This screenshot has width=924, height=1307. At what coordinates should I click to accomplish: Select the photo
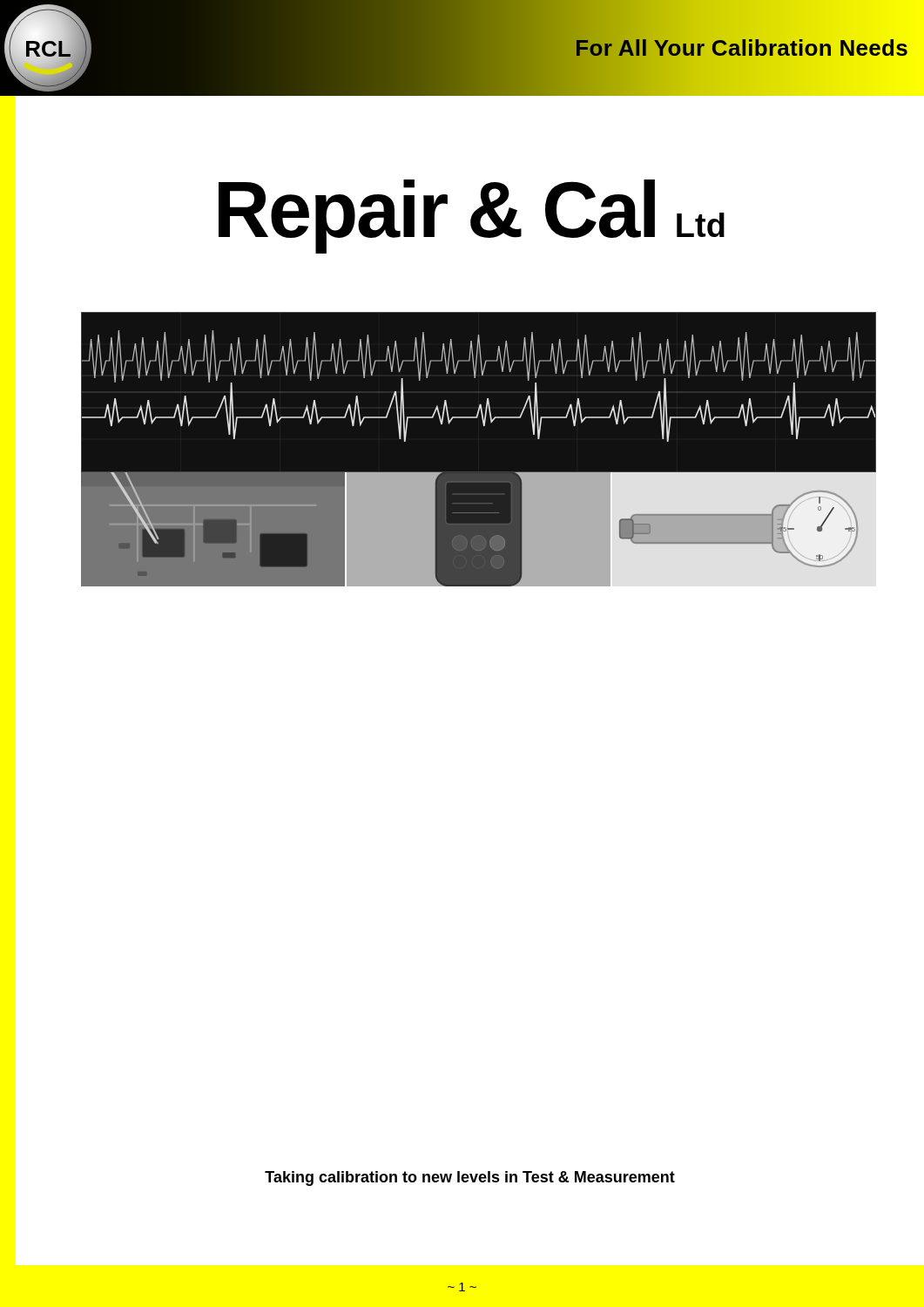[x=479, y=449]
